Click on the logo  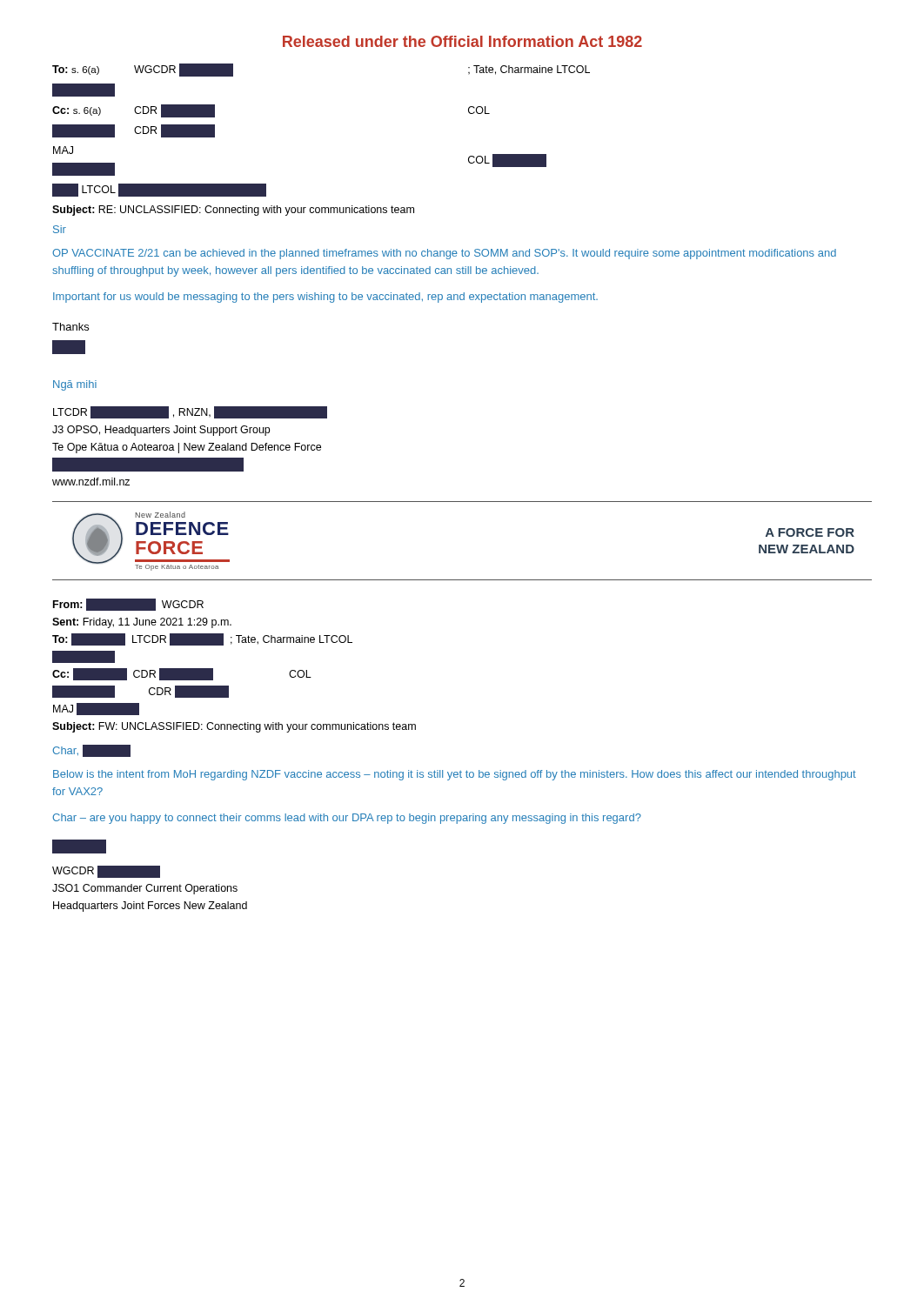pos(462,540)
